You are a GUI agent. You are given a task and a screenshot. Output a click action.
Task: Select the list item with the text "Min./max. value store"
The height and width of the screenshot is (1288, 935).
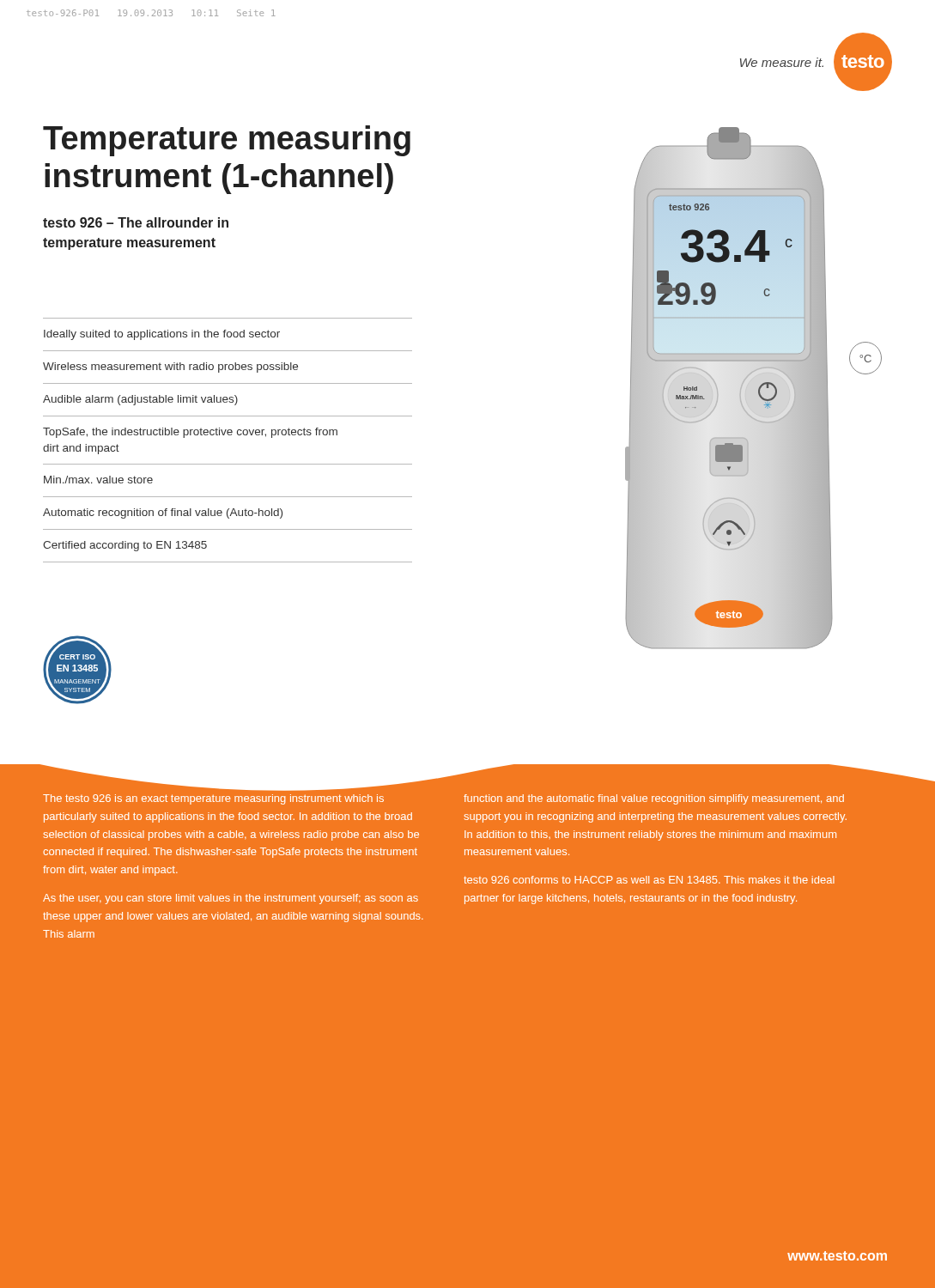point(98,480)
